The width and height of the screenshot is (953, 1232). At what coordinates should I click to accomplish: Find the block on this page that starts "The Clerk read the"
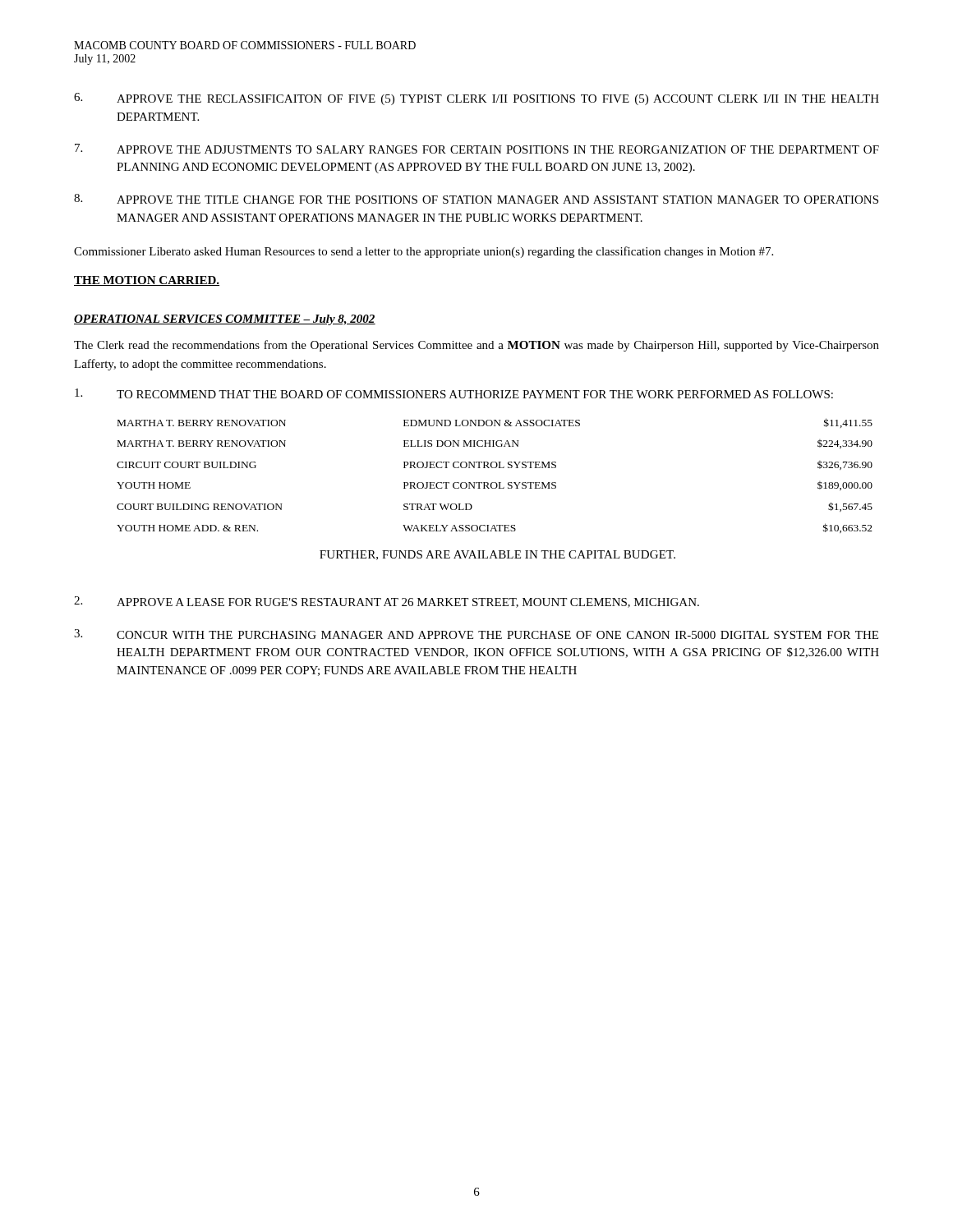[x=476, y=354]
